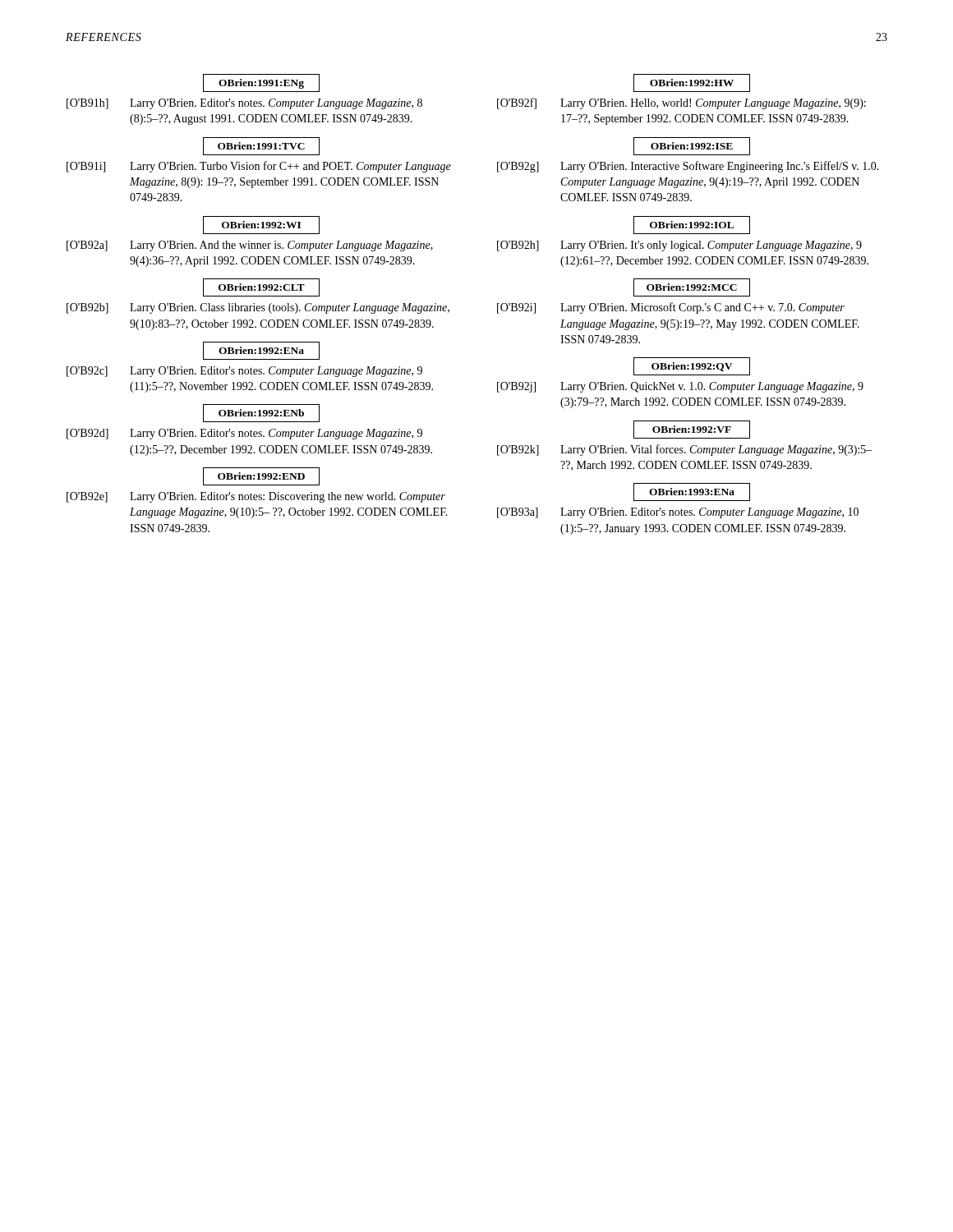953x1232 pixels.
Task: Point to the block beginning "Larry O'Brien. QuickNet v. 1.0. Computer"
Action: pos(712,394)
